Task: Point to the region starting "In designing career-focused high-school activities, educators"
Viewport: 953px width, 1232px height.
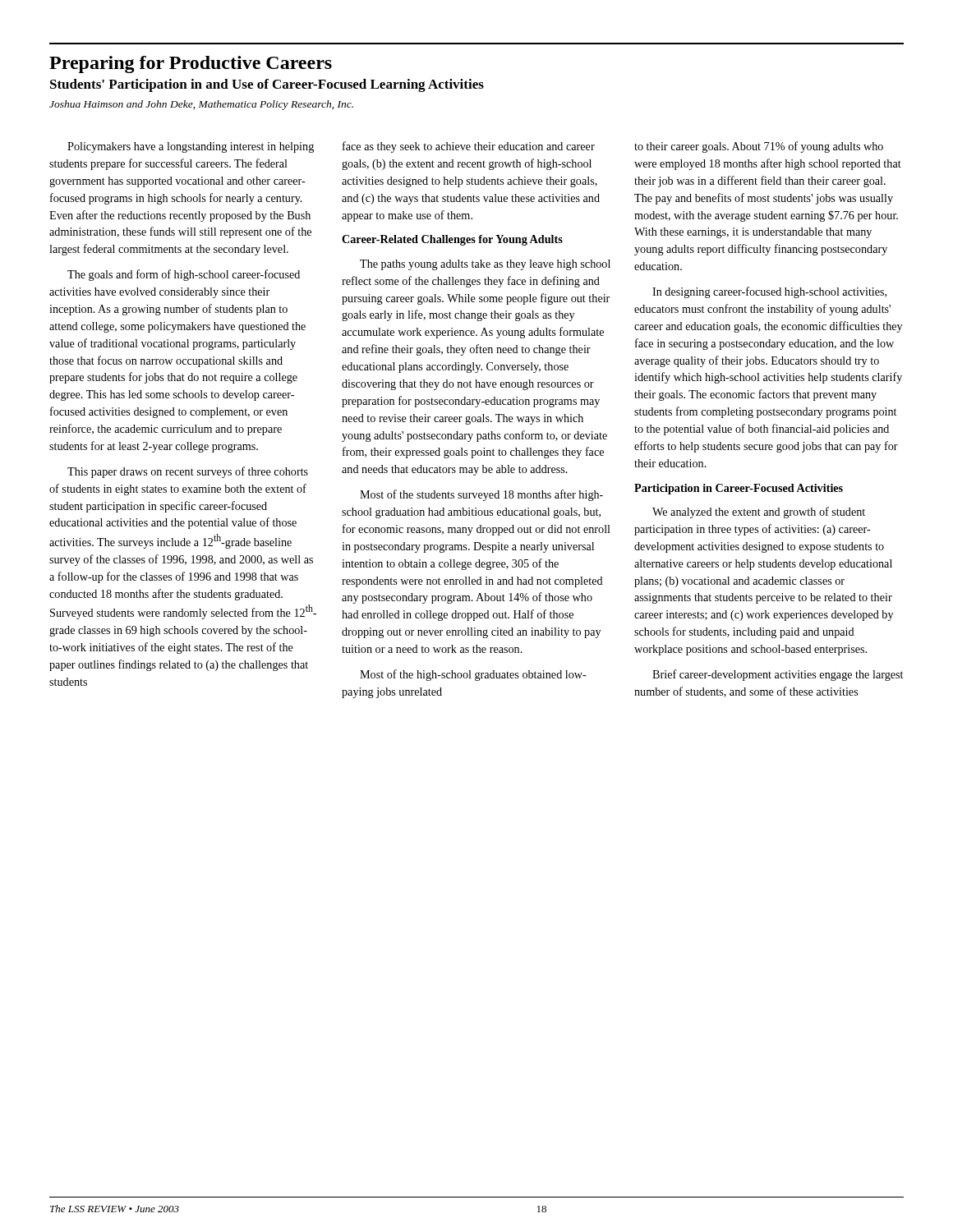Action: [x=769, y=378]
